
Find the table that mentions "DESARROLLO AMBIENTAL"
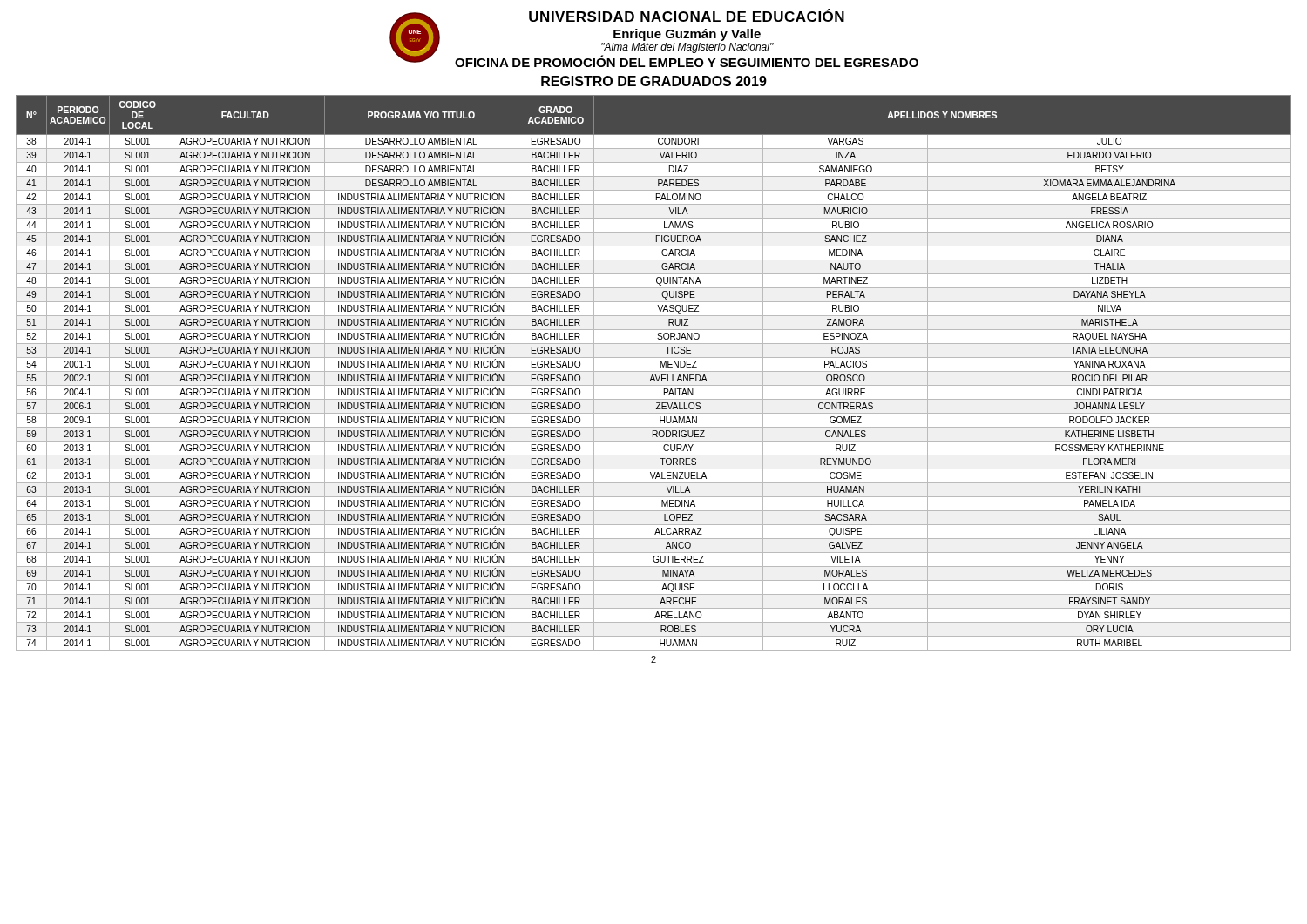[x=654, y=373]
